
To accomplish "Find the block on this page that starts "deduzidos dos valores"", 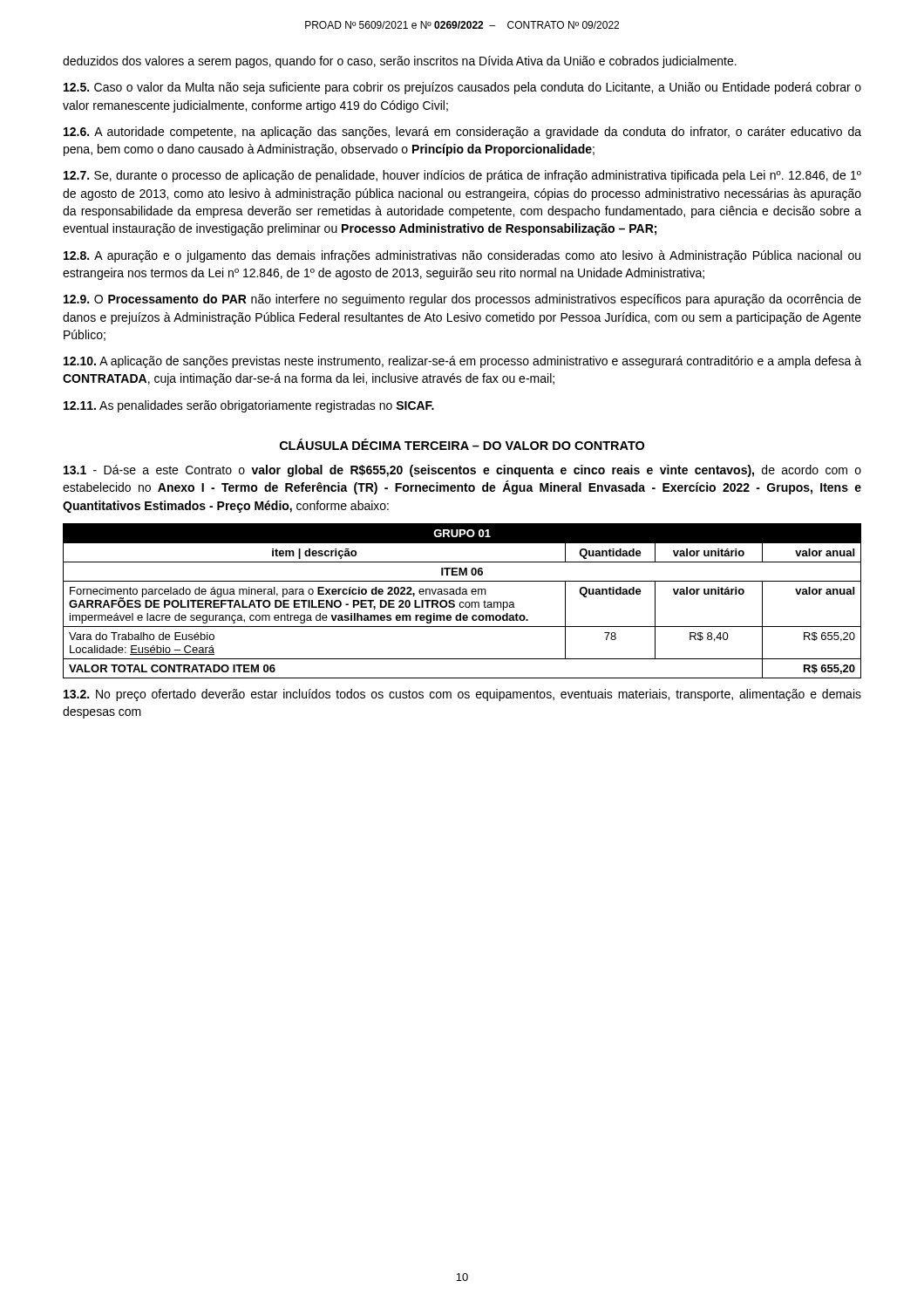I will [x=400, y=61].
